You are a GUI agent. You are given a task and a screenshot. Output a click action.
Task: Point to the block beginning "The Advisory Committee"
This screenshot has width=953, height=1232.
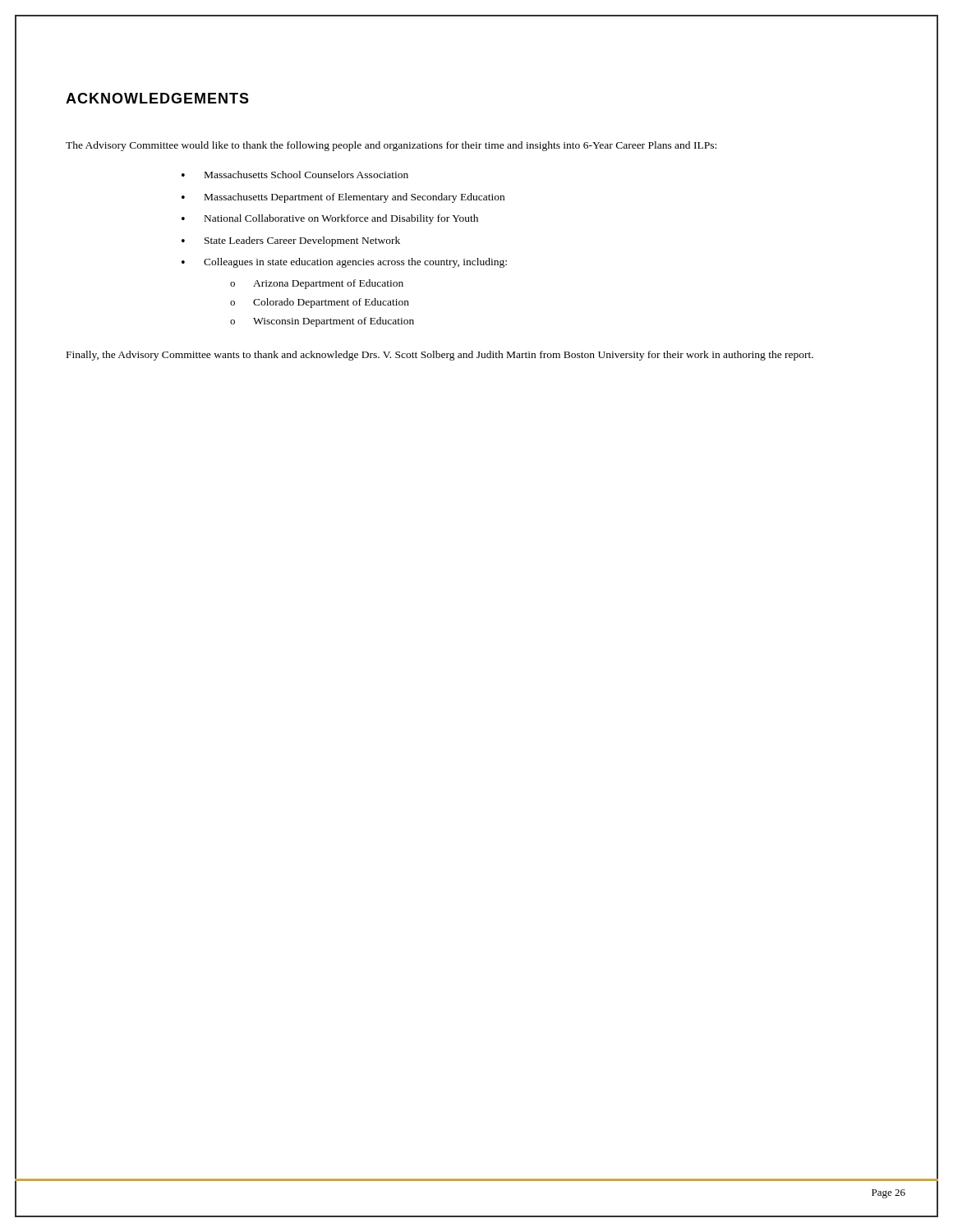tap(476, 145)
